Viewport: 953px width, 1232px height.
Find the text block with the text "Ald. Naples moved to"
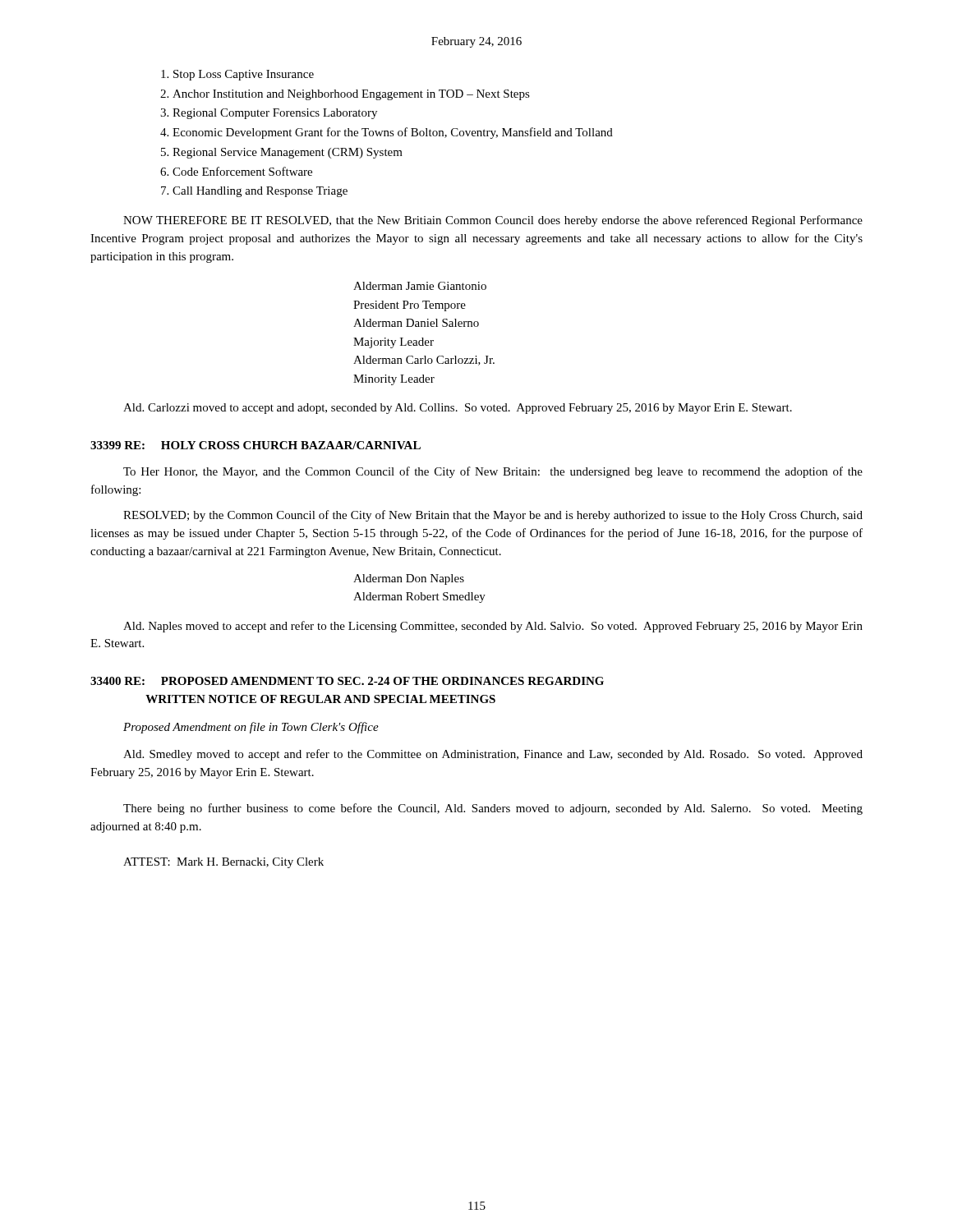point(476,635)
